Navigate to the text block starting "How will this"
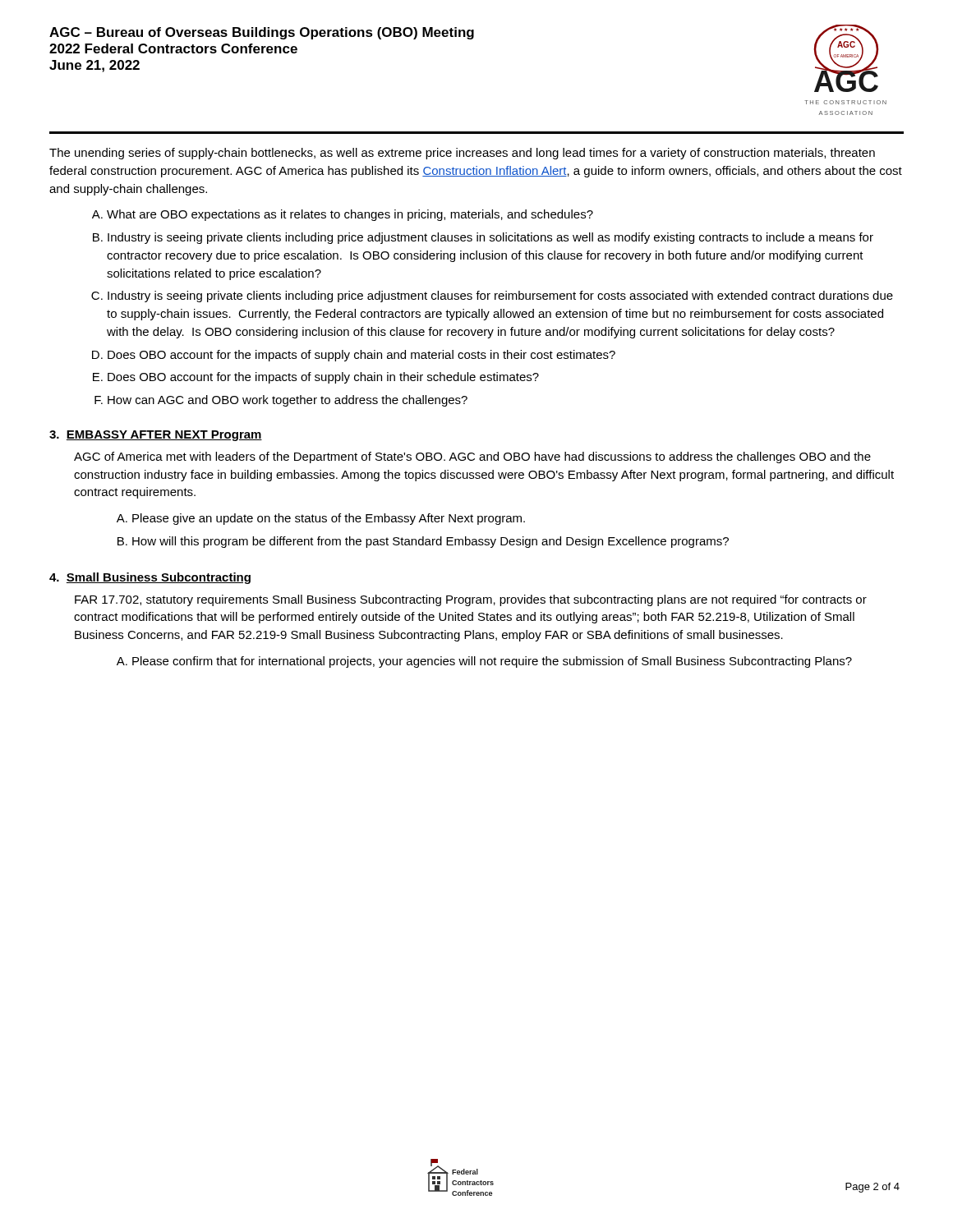Viewport: 953px width, 1232px height. point(430,541)
